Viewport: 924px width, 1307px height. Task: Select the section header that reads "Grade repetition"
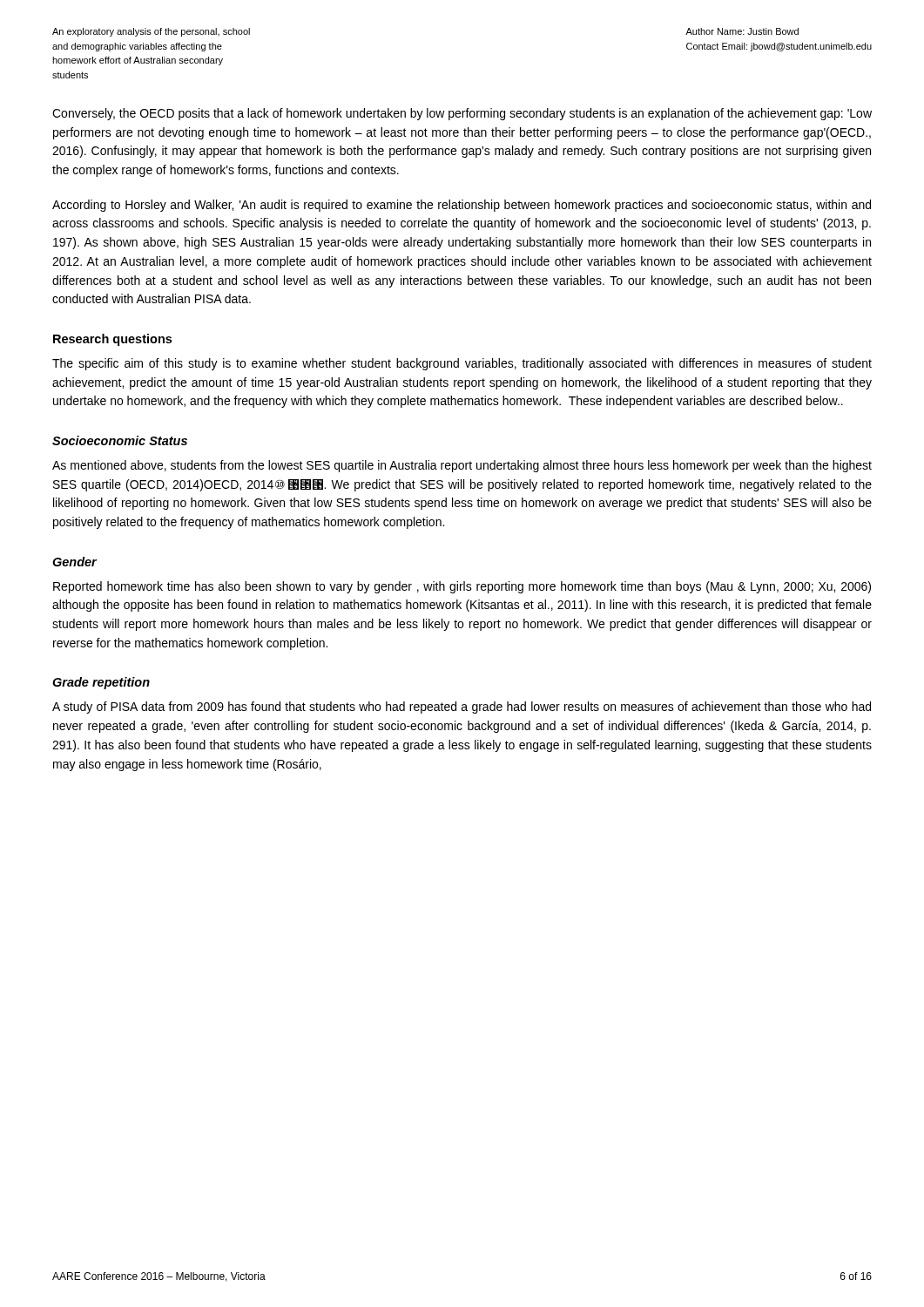[x=101, y=683]
